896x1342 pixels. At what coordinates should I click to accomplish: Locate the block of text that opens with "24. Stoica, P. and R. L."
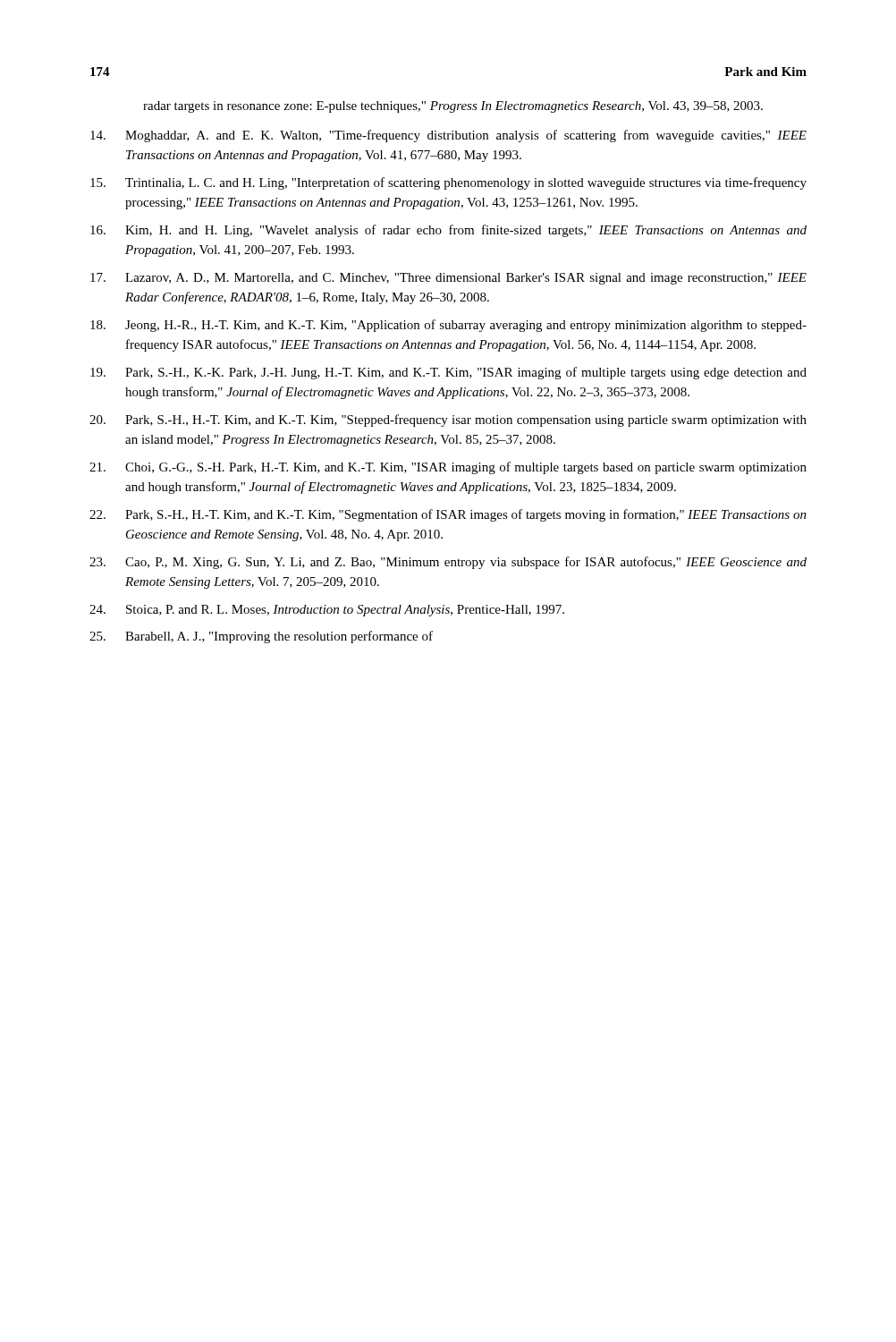[x=448, y=609]
